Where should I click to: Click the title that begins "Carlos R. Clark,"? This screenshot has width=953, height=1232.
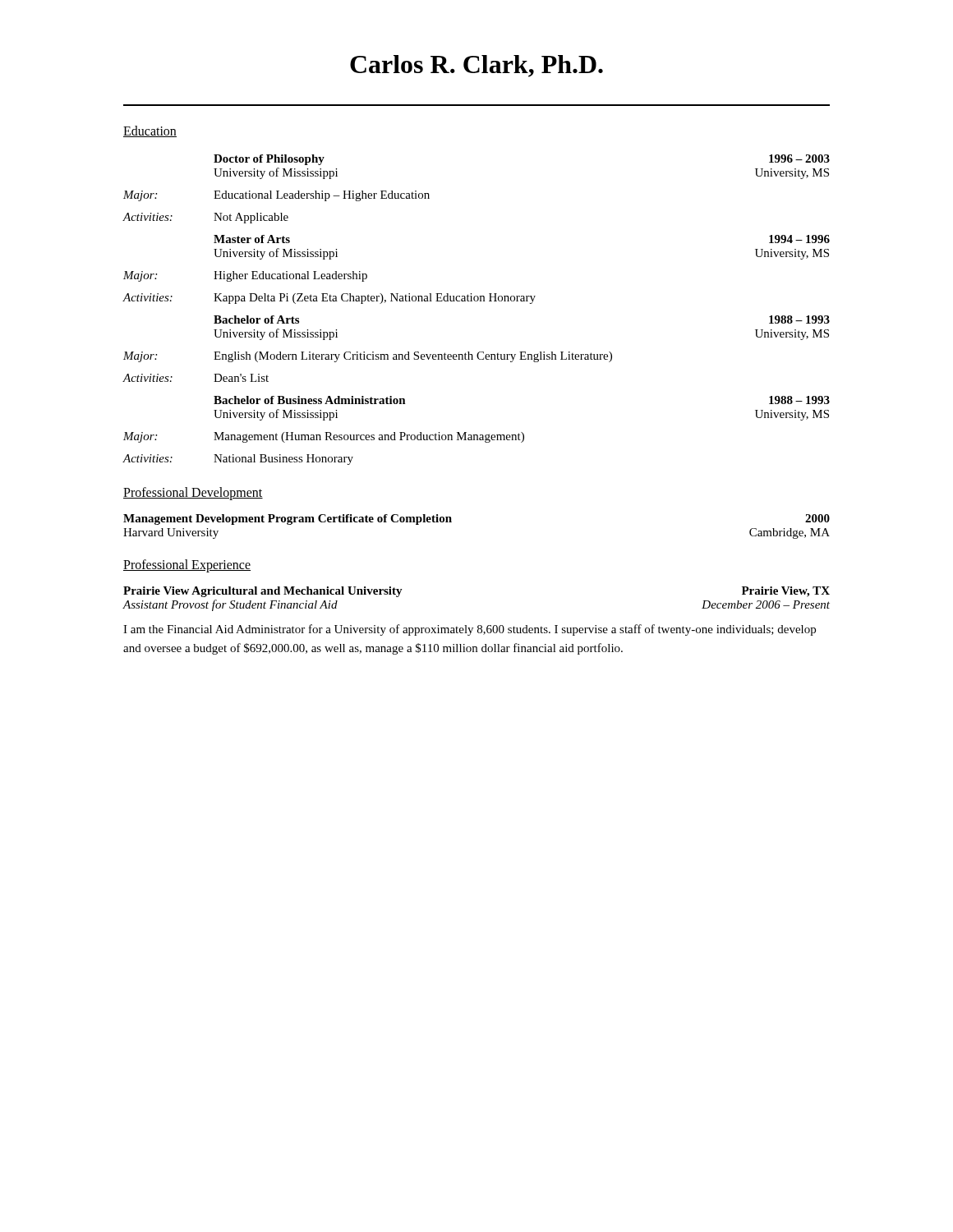[x=476, y=64]
